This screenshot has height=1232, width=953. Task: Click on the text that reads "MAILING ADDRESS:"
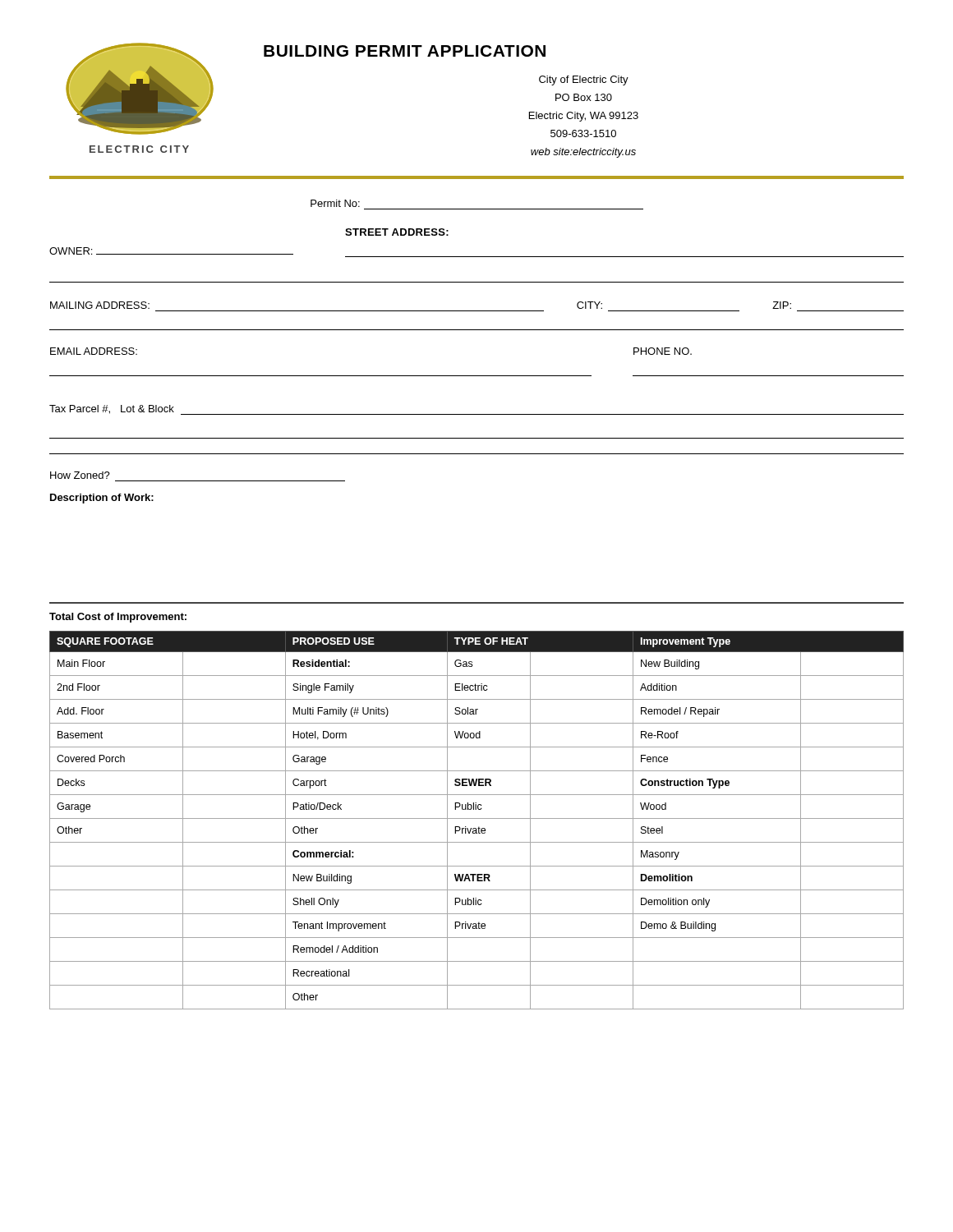100,306
